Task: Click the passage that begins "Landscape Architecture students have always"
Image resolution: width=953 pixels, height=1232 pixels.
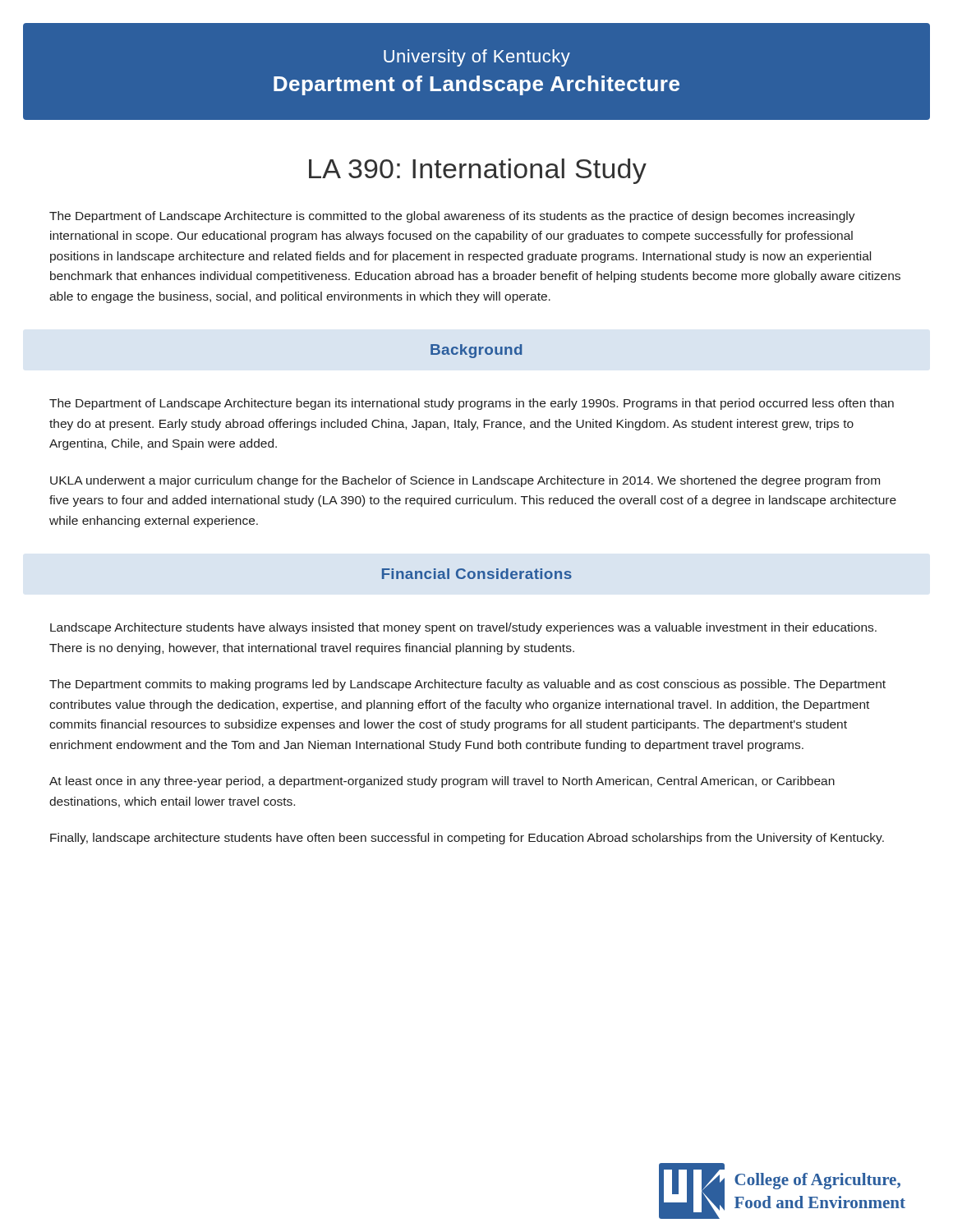Action: click(463, 637)
